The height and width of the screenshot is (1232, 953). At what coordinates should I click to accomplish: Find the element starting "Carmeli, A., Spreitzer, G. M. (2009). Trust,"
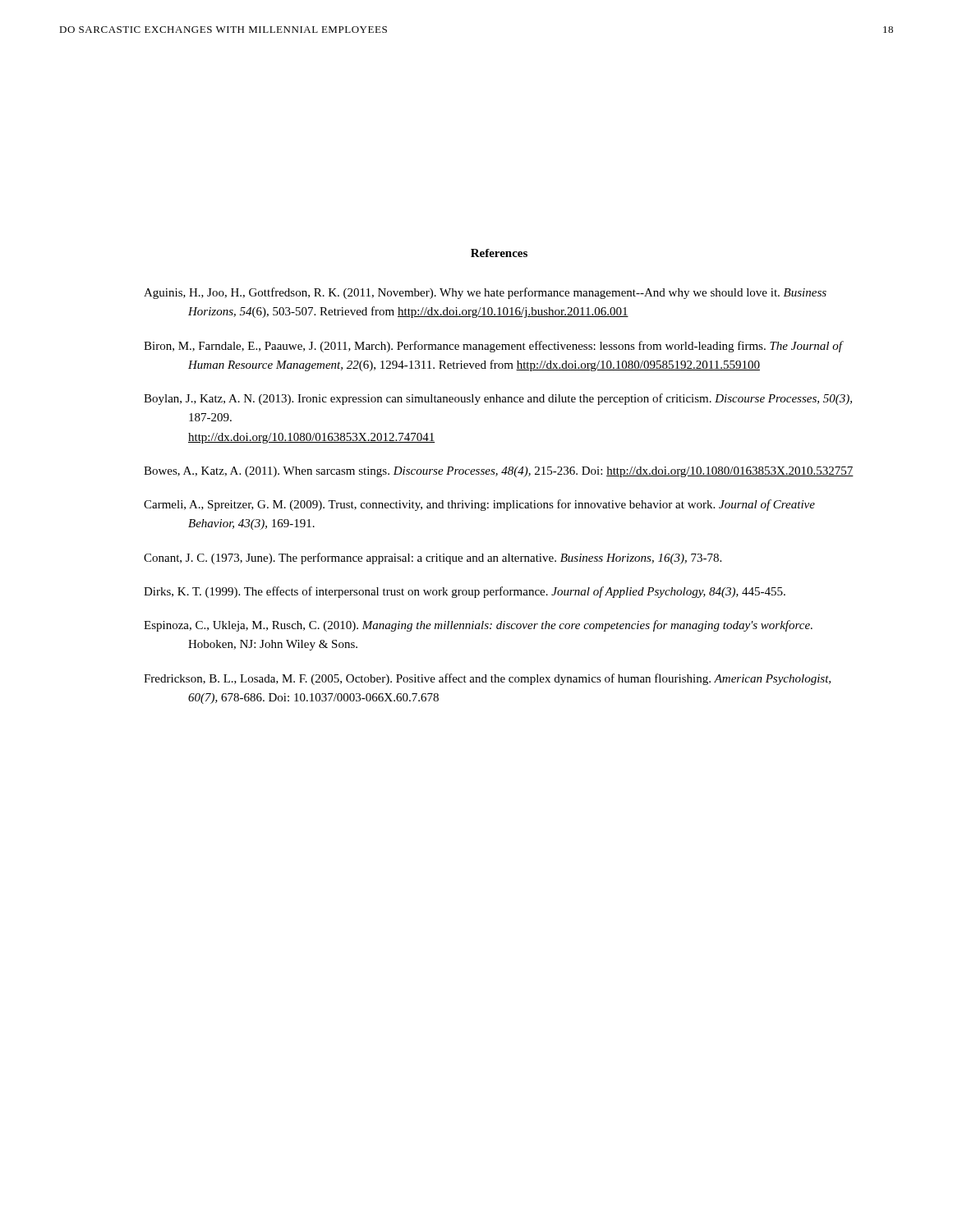(x=479, y=514)
